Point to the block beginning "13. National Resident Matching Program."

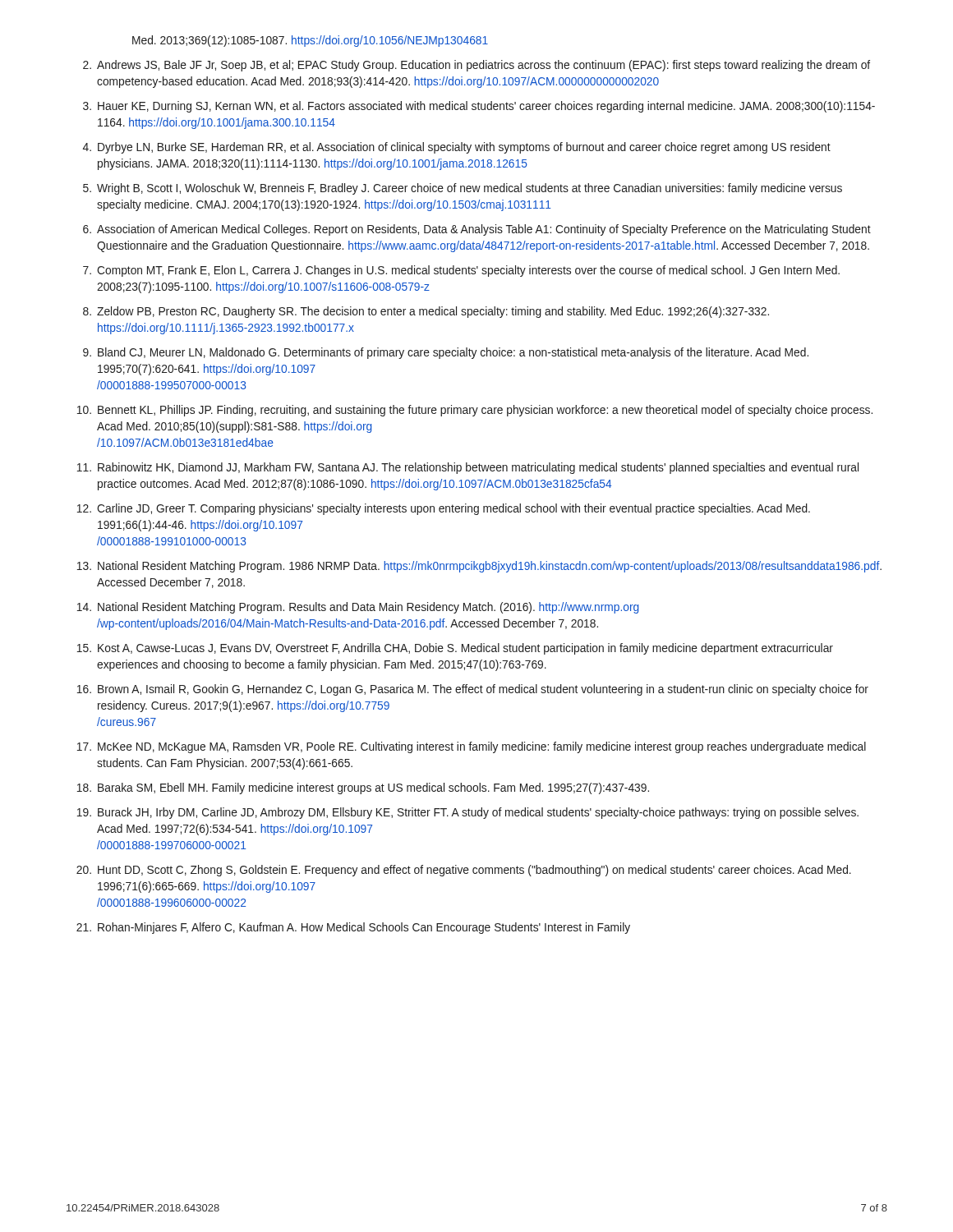pyautogui.click(x=476, y=575)
